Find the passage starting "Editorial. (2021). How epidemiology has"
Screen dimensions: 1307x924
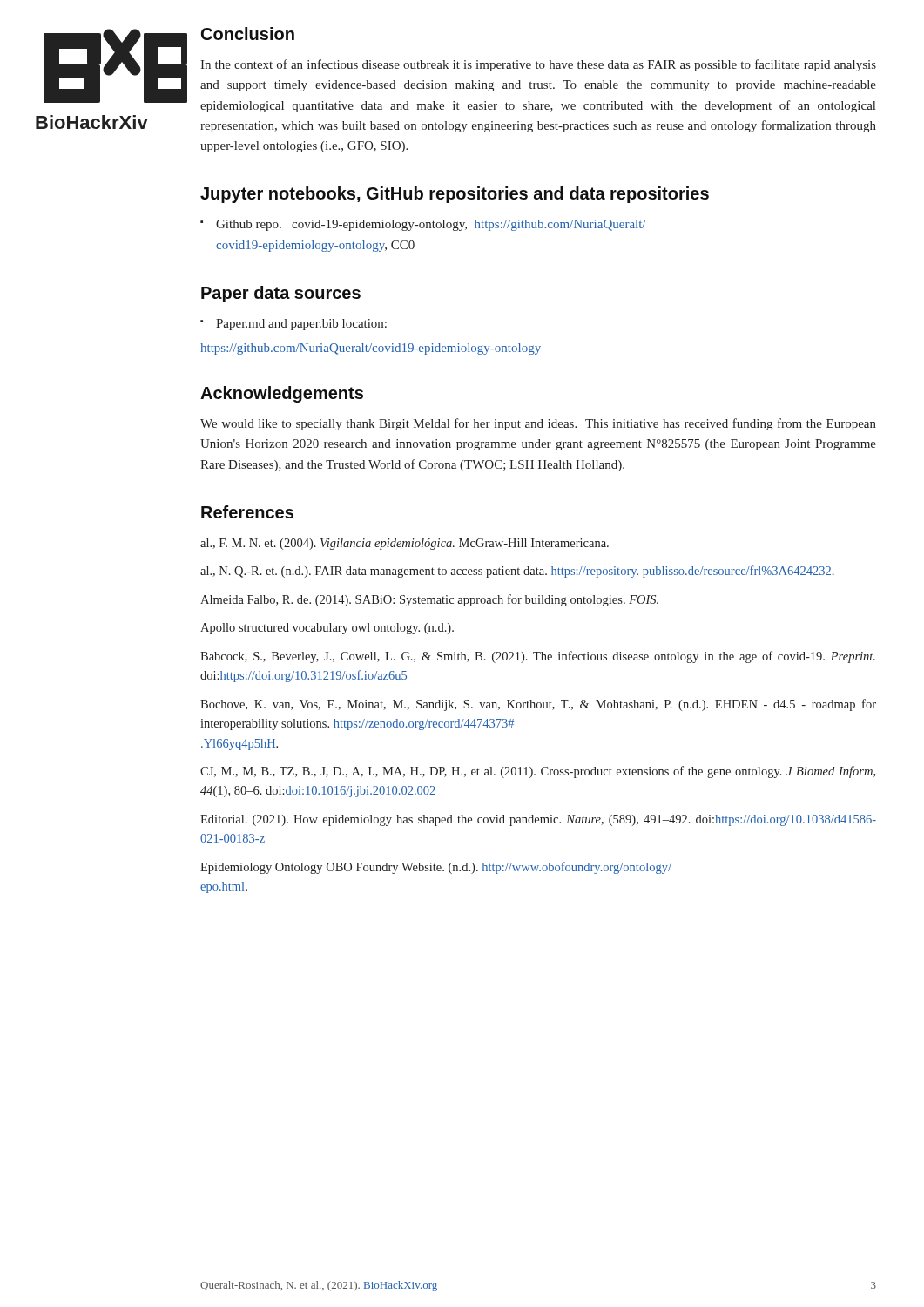point(538,829)
